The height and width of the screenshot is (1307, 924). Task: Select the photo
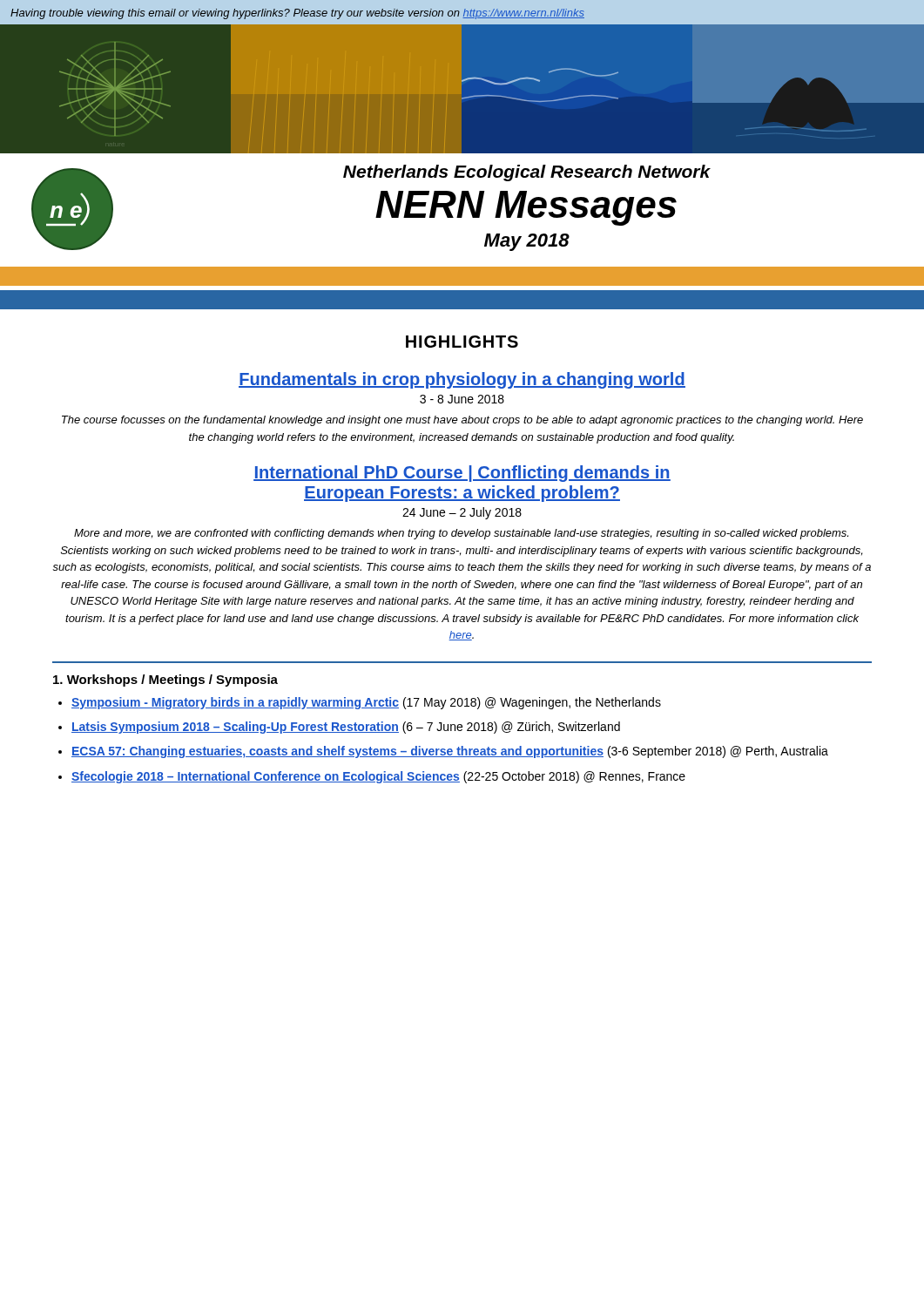click(462, 89)
